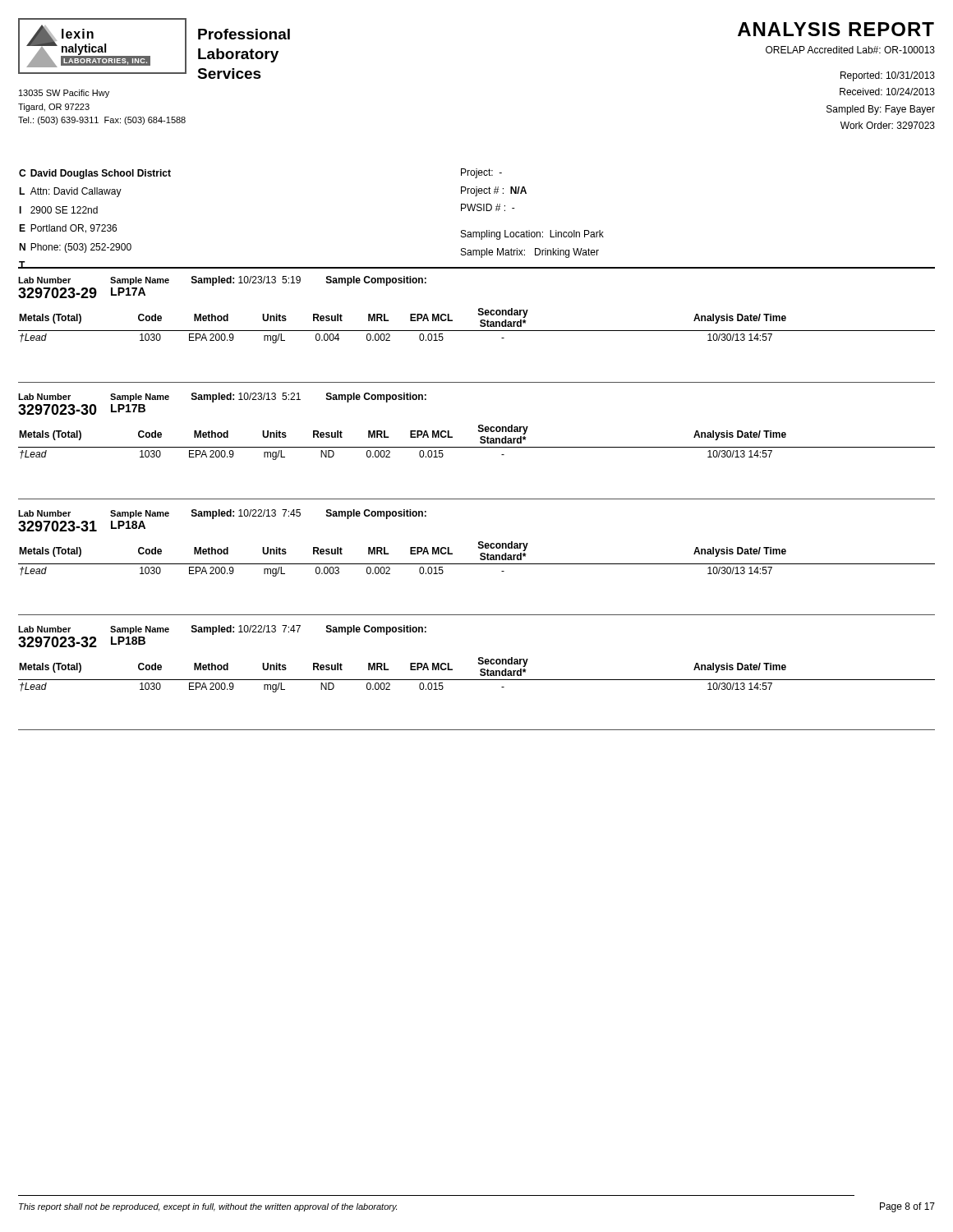
Task: Navigate to the element starting "This report shall not"
Action: 436,1203
